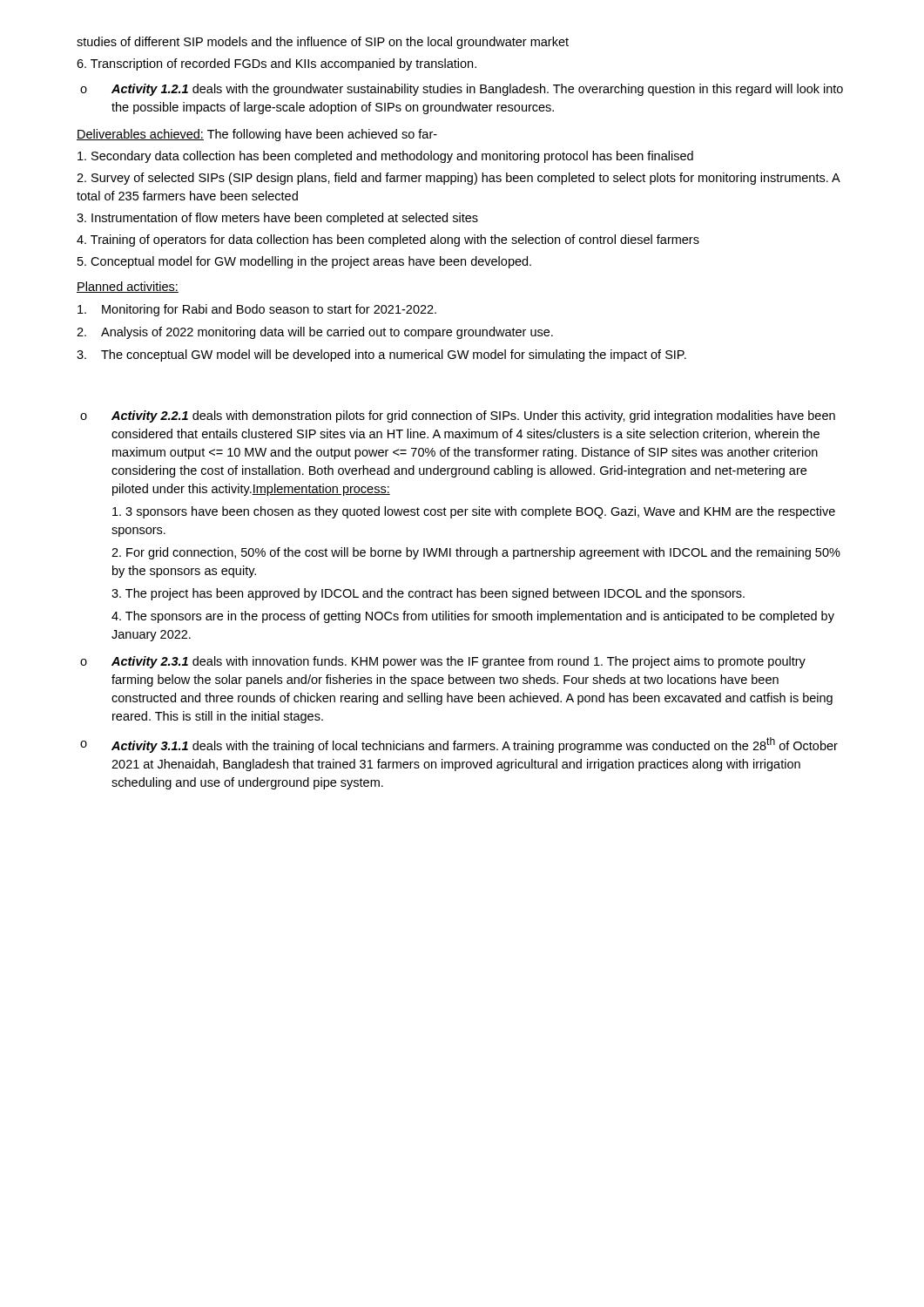This screenshot has width=924, height=1307.
Task: Point to the element starting "Deliverables achieved: The following"
Action: [x=257, y=135]
